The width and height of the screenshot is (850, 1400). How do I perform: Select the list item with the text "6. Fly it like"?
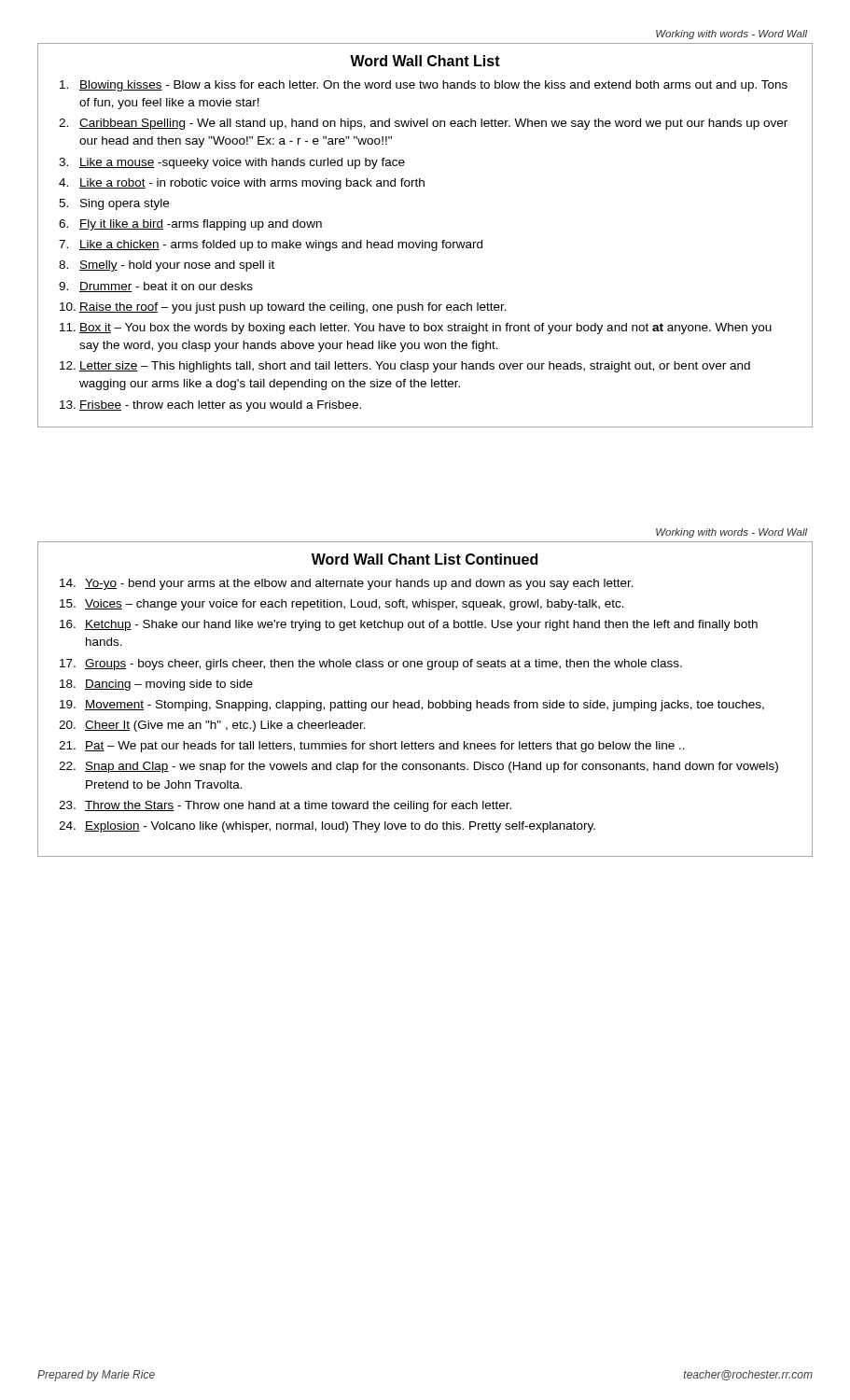click(191, 224)
